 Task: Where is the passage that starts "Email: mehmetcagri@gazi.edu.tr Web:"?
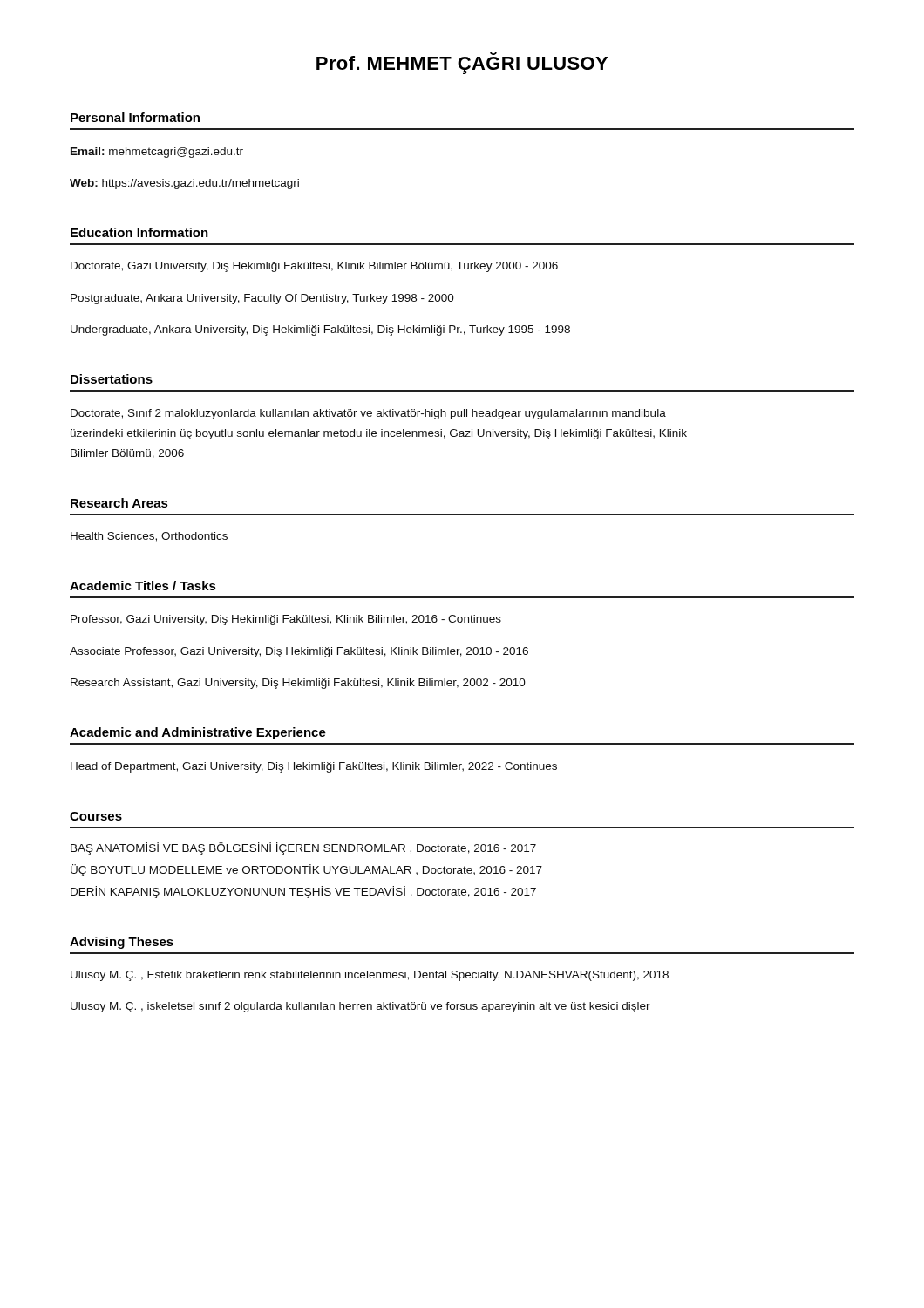157,153
